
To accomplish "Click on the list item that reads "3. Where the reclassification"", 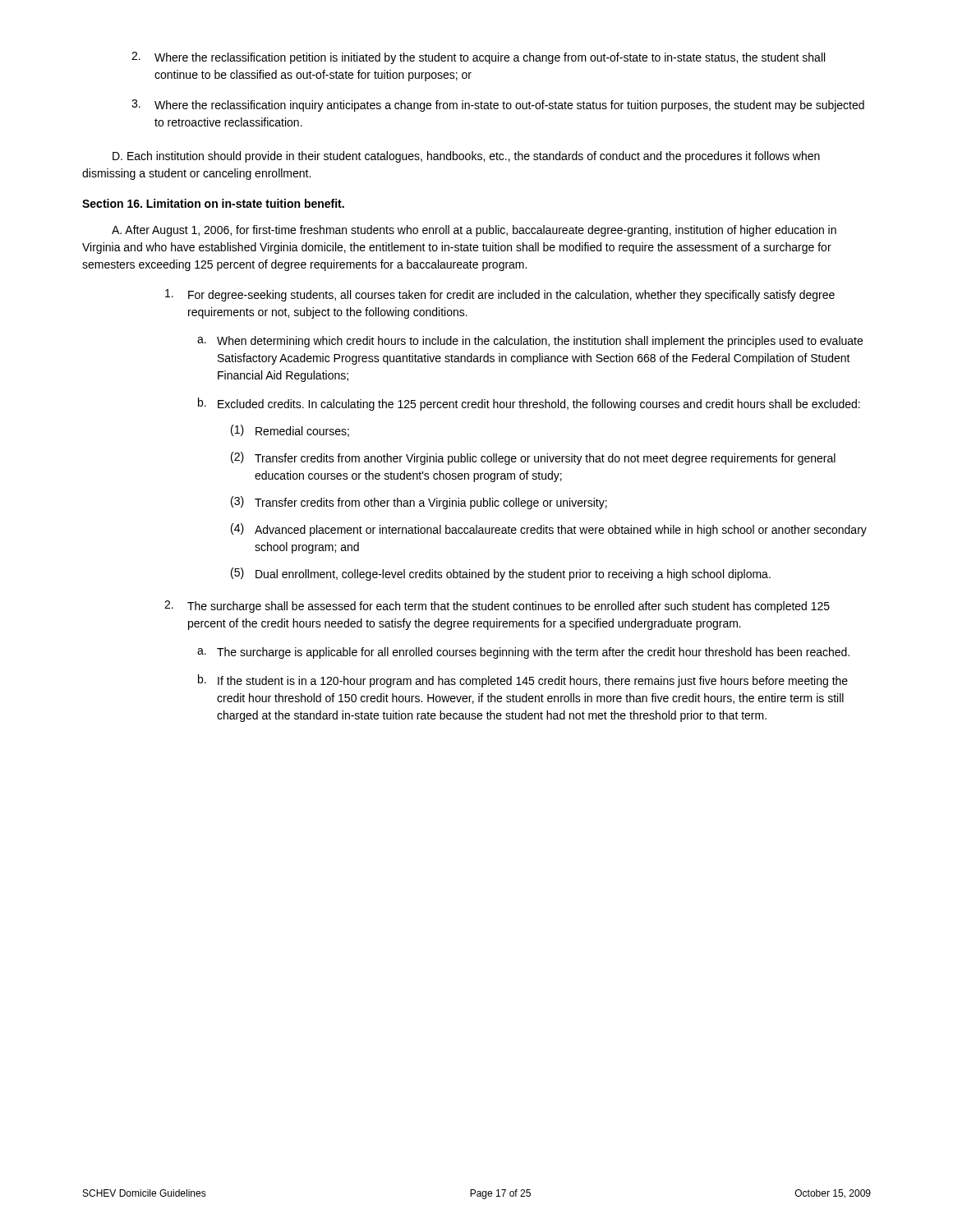I will tap(501, 114).
